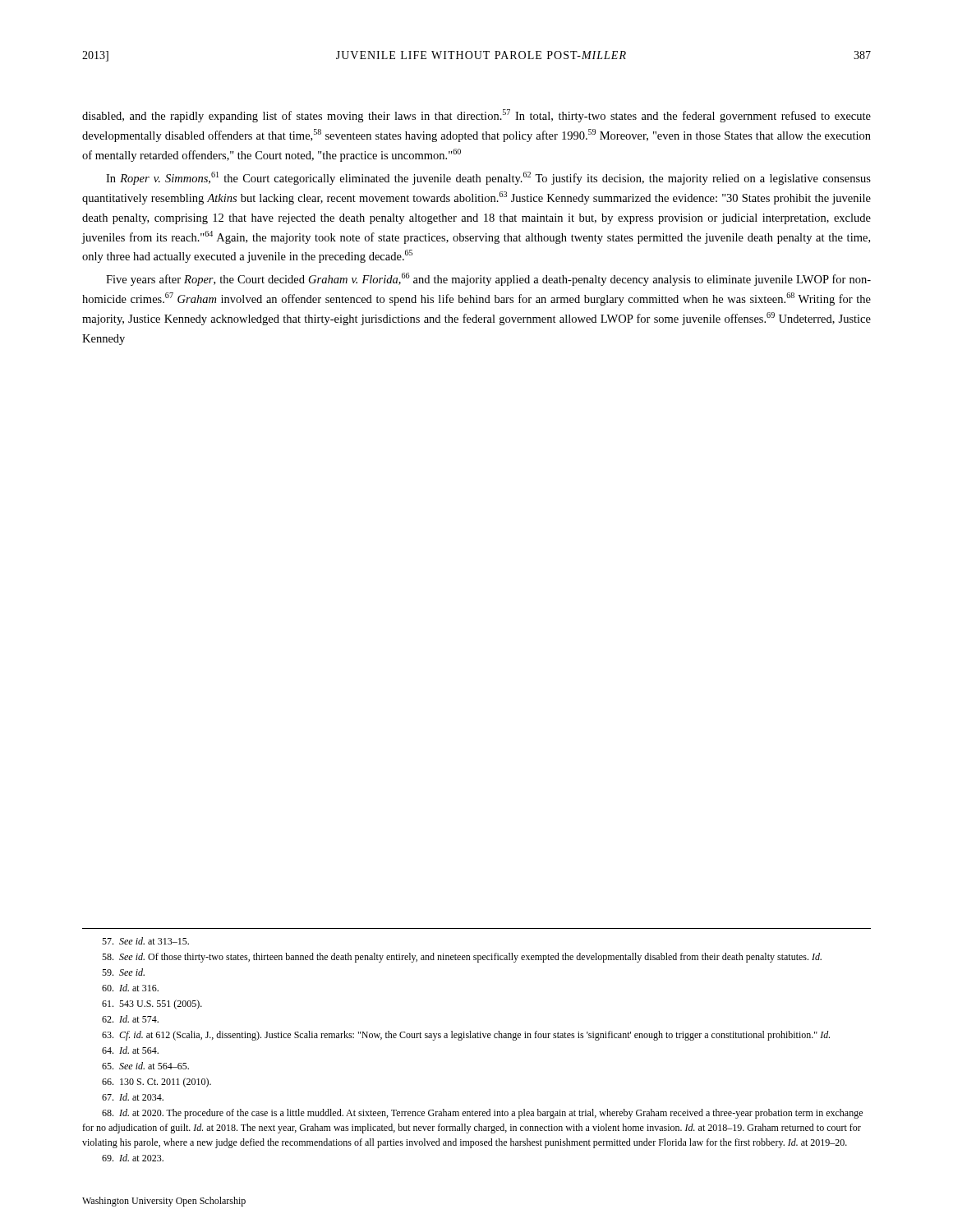This screenshot has width=953, height=1232.
Task: Find the block starting "See id. at 313–15."
Action: pos(136,941)
